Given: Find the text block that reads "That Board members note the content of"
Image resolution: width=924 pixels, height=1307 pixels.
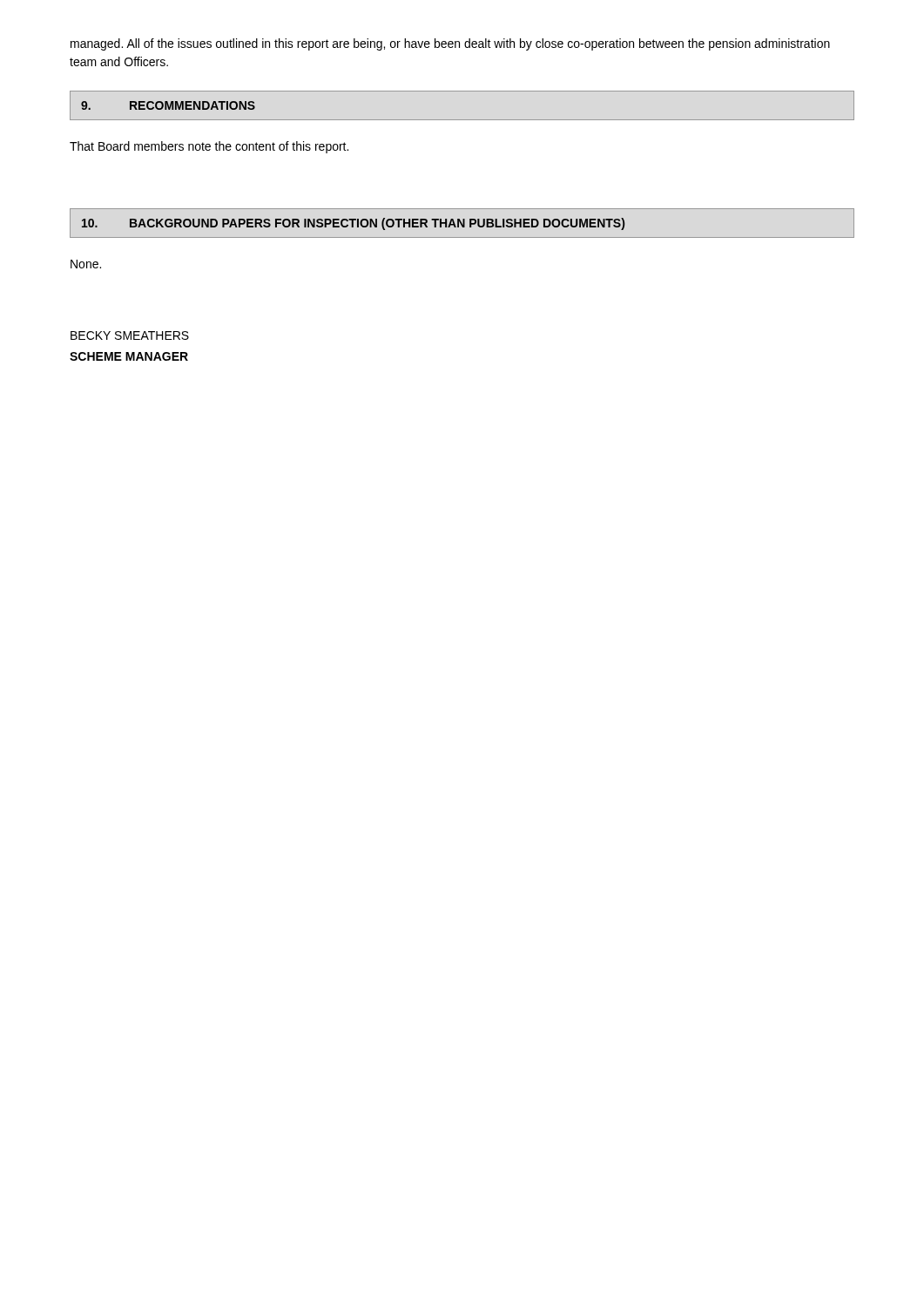Looking at the screenshot, I should point(210,146).
